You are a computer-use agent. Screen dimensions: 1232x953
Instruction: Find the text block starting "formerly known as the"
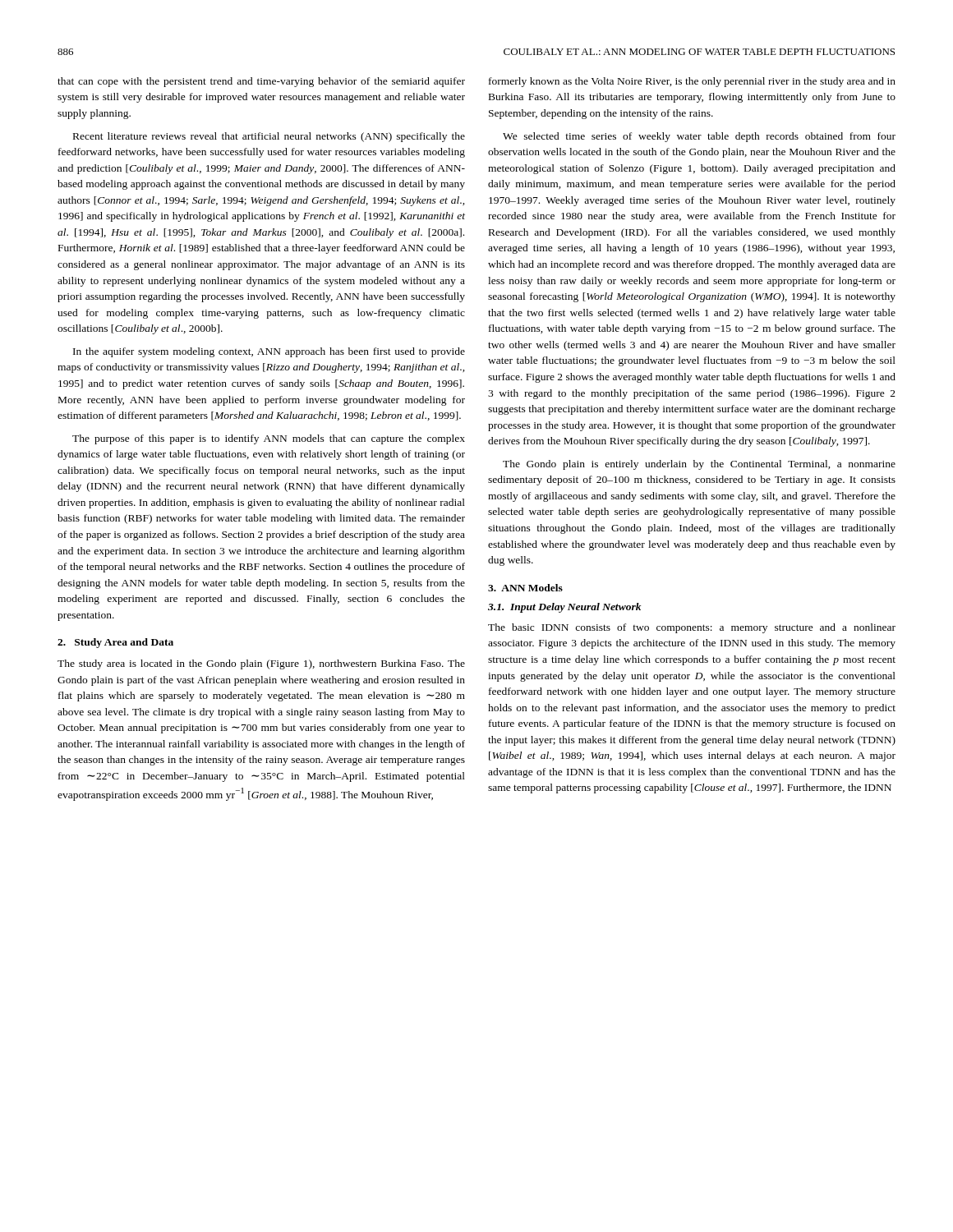(692, 434)
